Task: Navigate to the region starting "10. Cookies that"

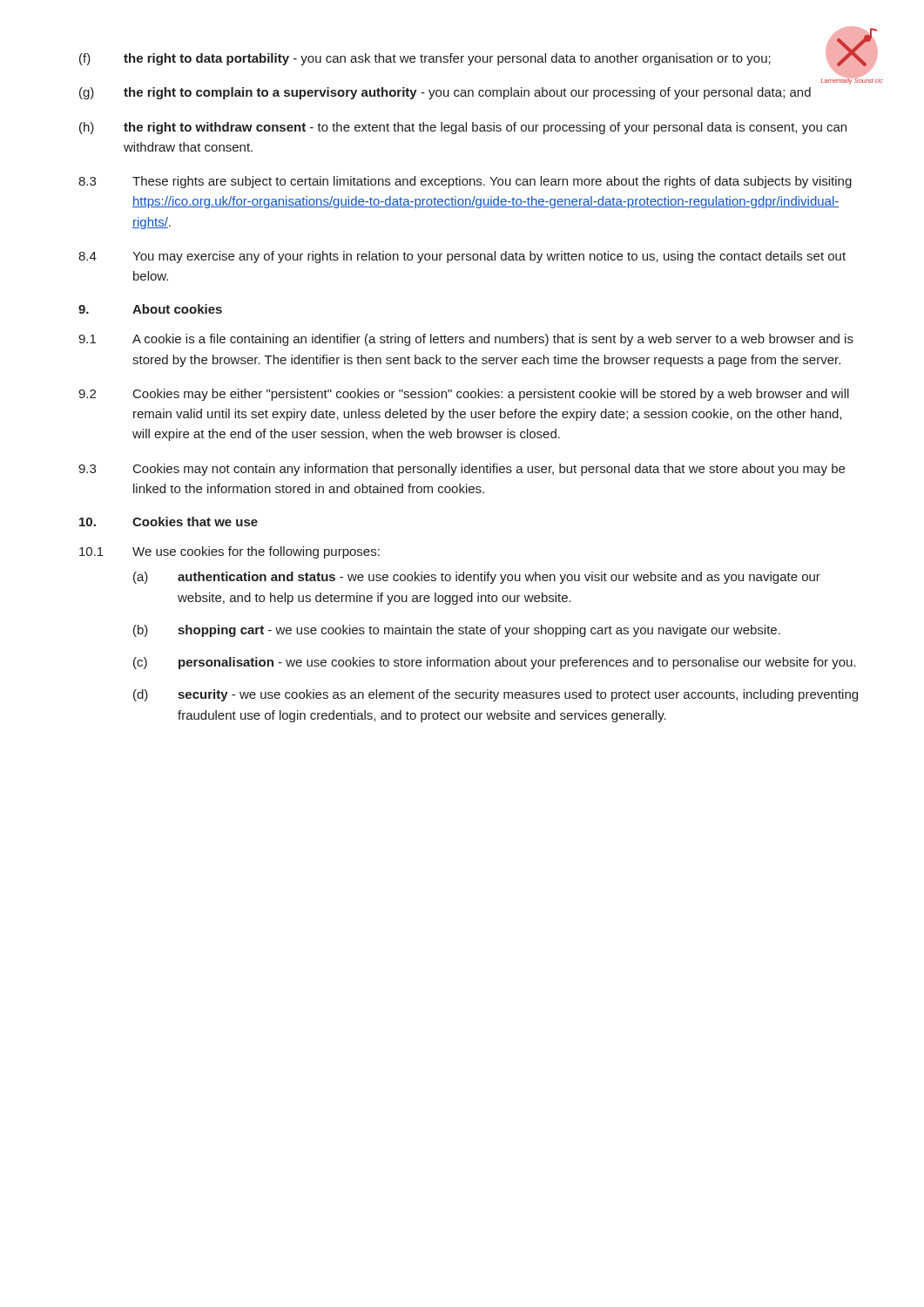Action: point(169,521)
